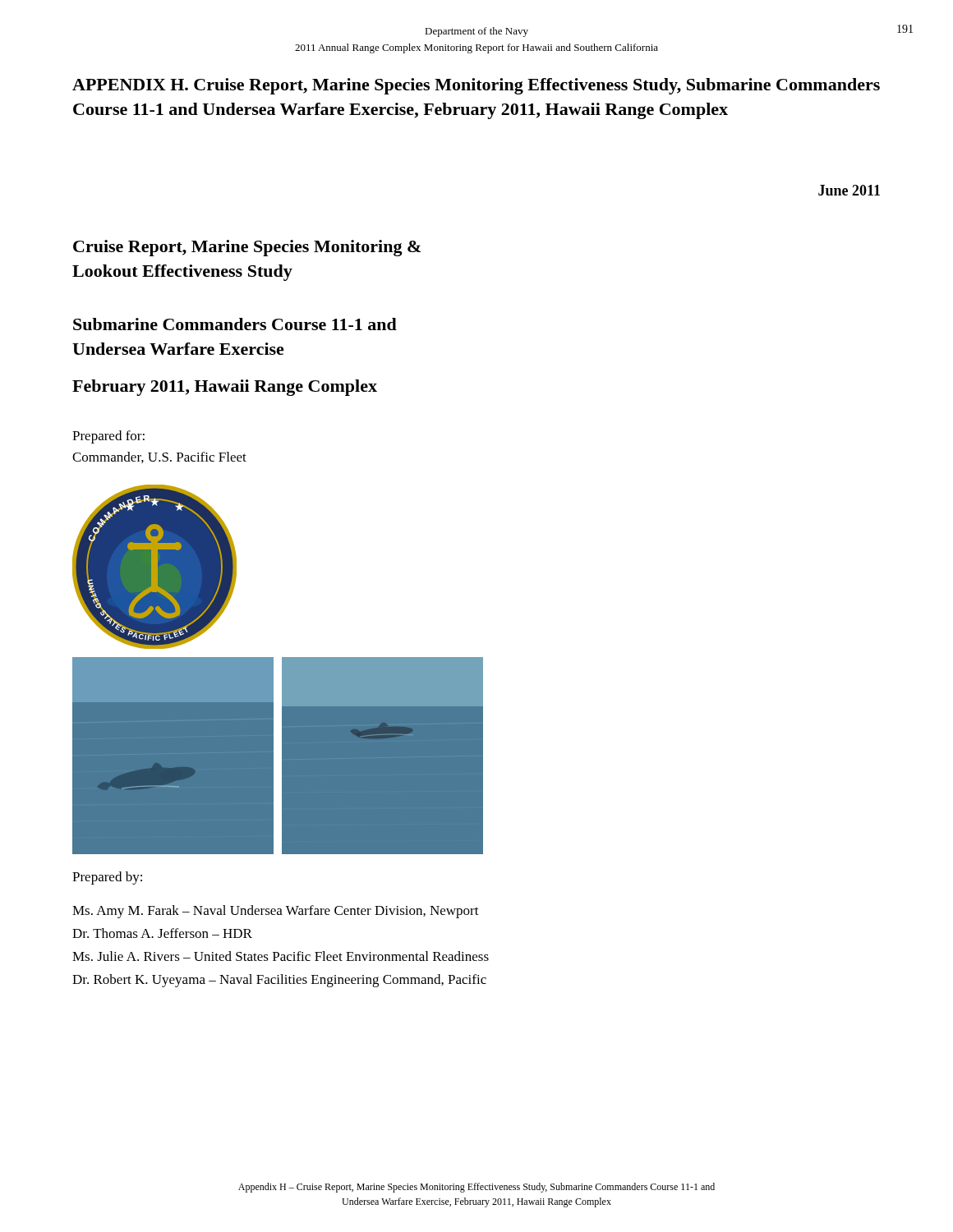This screenshot has height=1232, width=953.
Task: Click on the text starting "Prepared by:"
Action: tap(108, 877)
